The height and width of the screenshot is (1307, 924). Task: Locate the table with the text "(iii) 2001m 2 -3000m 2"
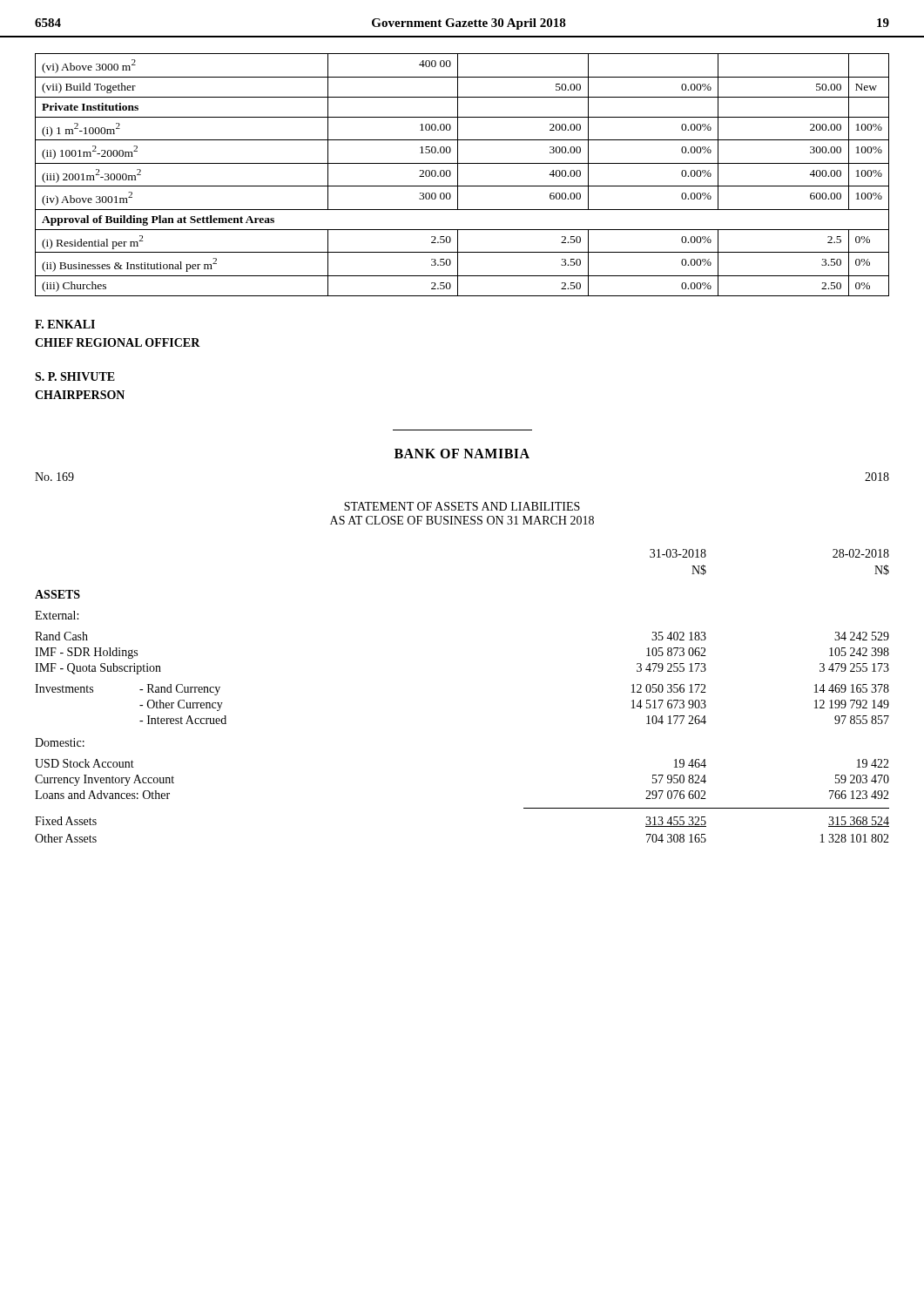(x=462, y=174)
